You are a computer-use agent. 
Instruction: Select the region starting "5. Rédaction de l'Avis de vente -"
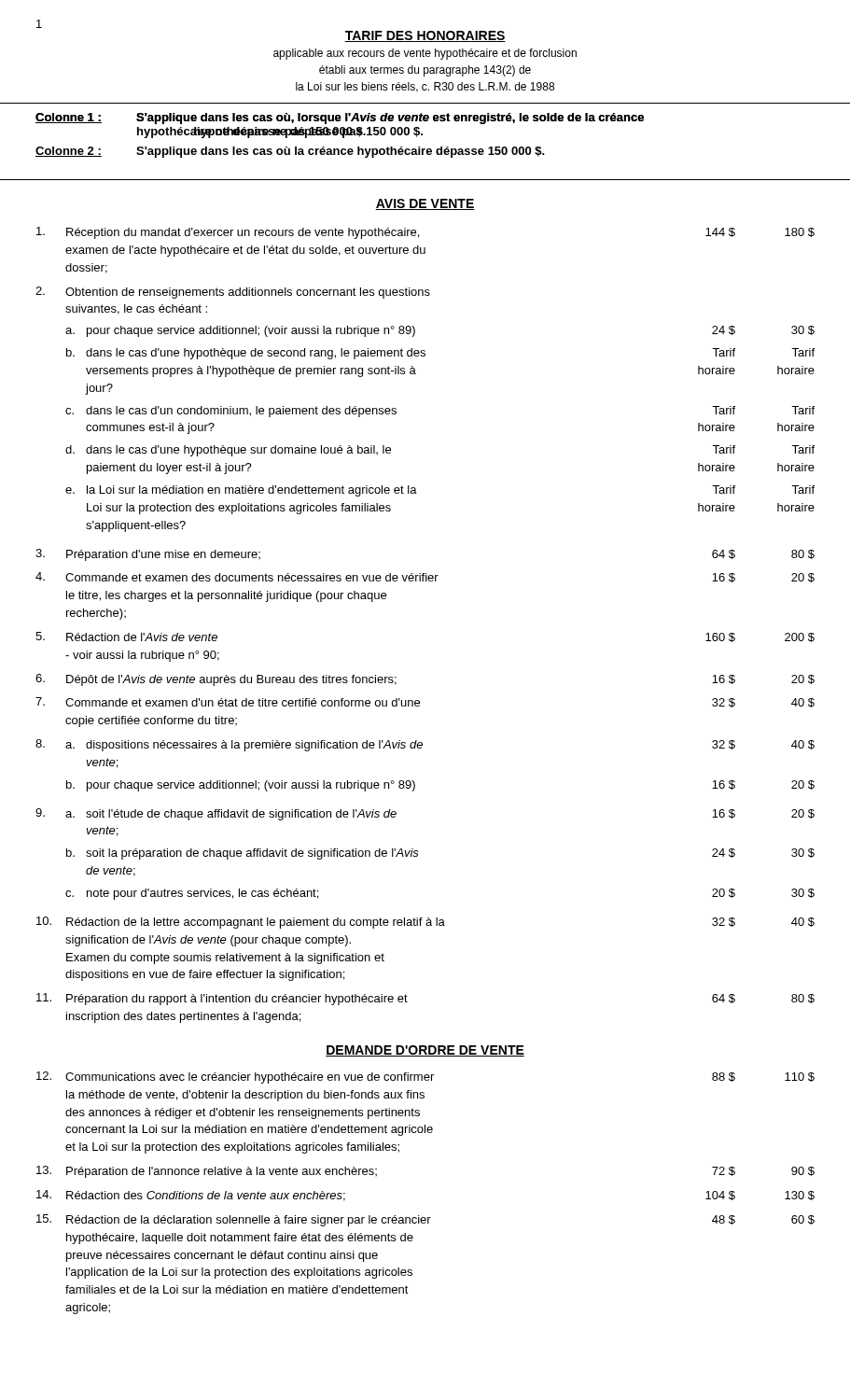(133, 638)
